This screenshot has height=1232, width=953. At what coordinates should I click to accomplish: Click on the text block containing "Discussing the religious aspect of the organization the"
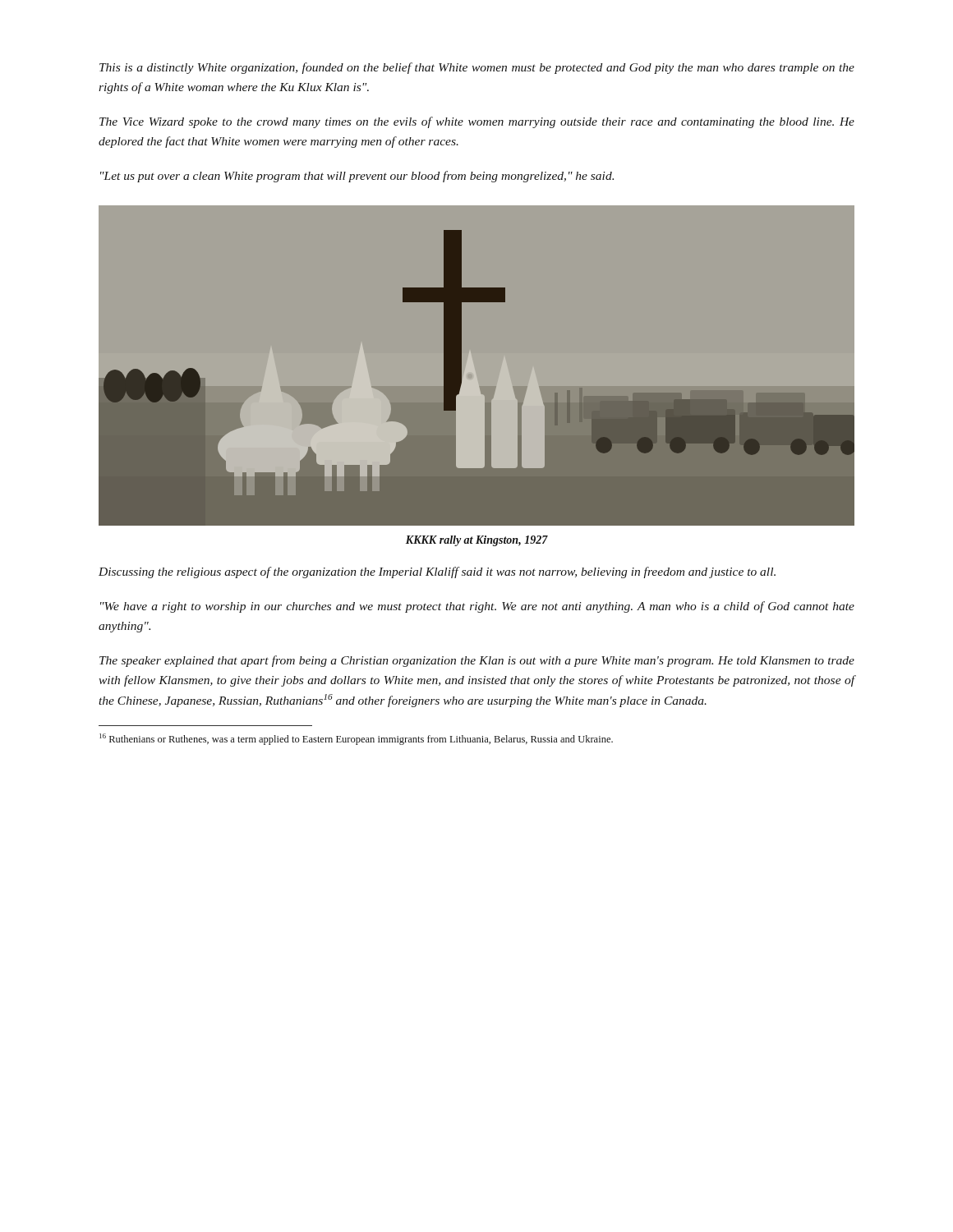(438, 571)
